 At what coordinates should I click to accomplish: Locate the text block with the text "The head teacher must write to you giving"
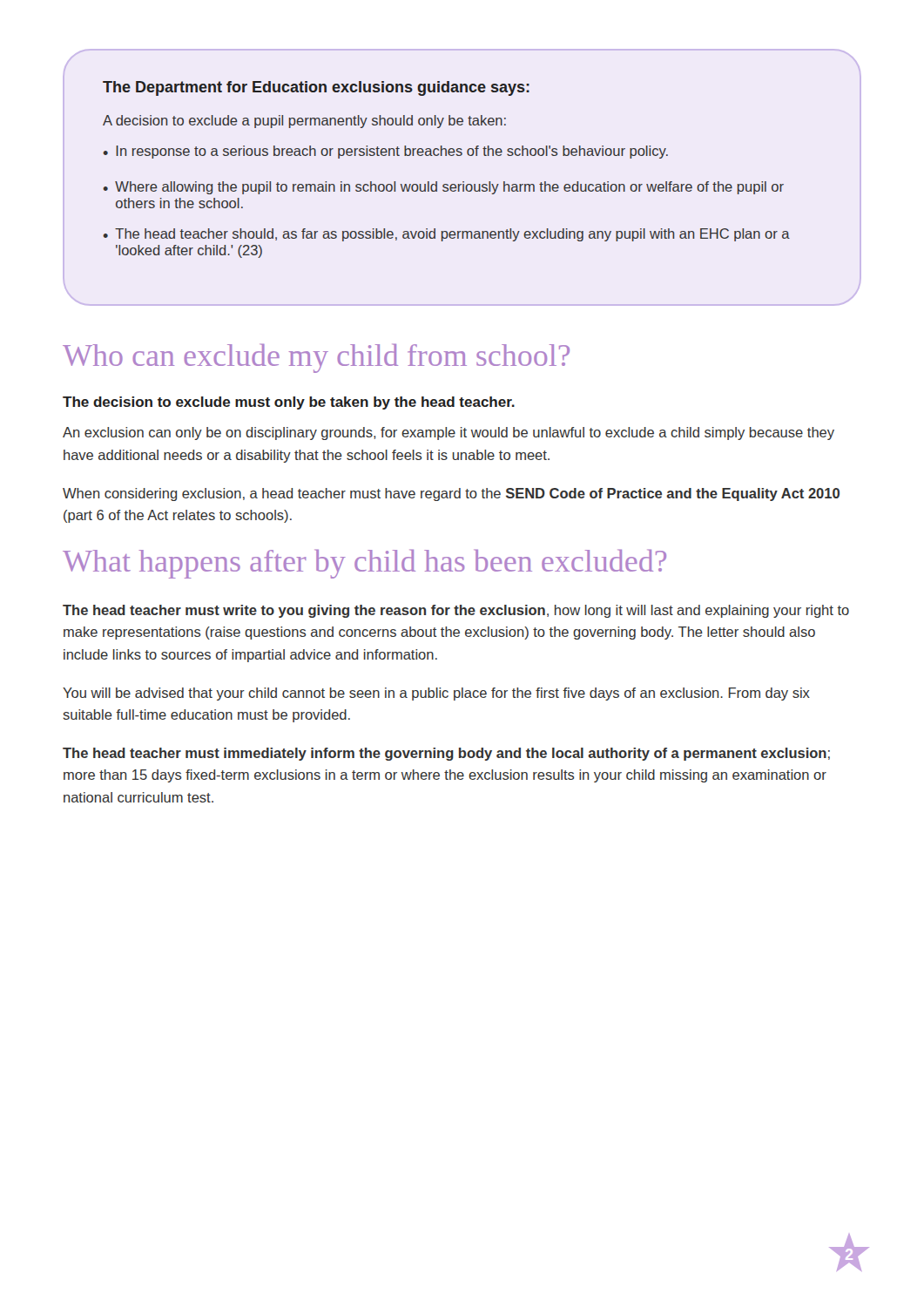click(x=456, y=632)
